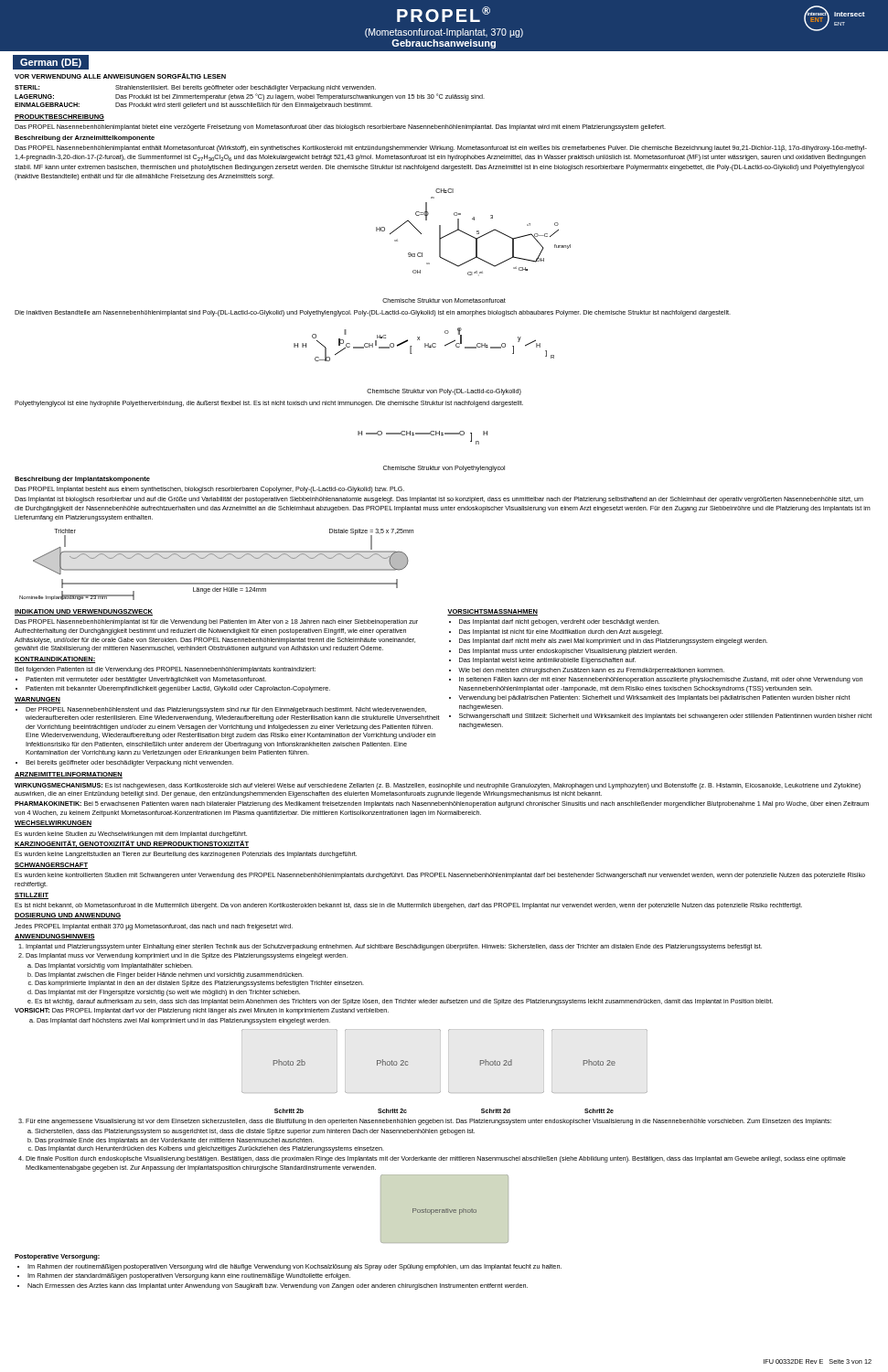Point to the block starting "Die inaktiven Bestandteile am"
This screenshot has width=888, height=1372.
[373, 312]
